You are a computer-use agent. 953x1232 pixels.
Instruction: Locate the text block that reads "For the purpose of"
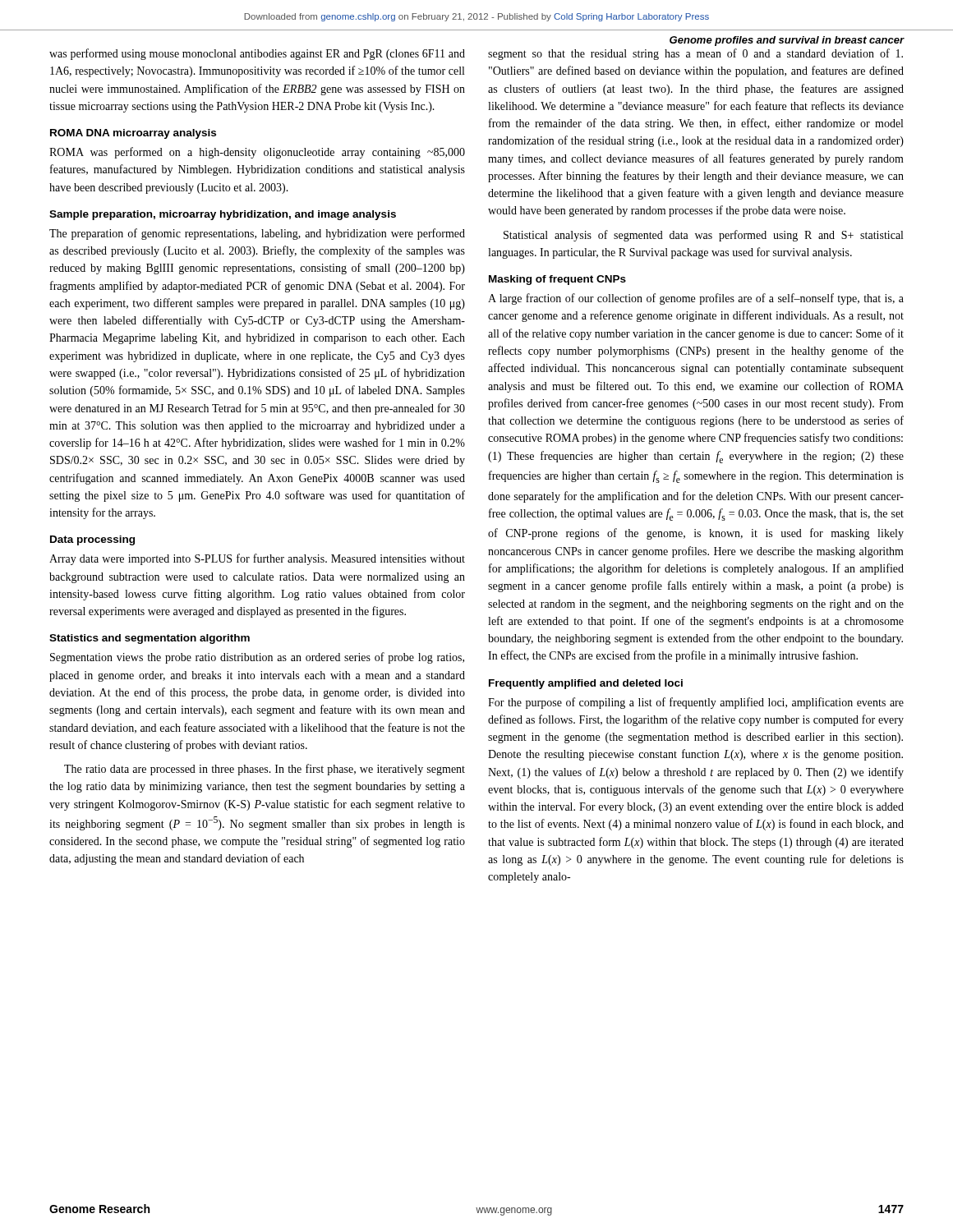pos(696,790)
